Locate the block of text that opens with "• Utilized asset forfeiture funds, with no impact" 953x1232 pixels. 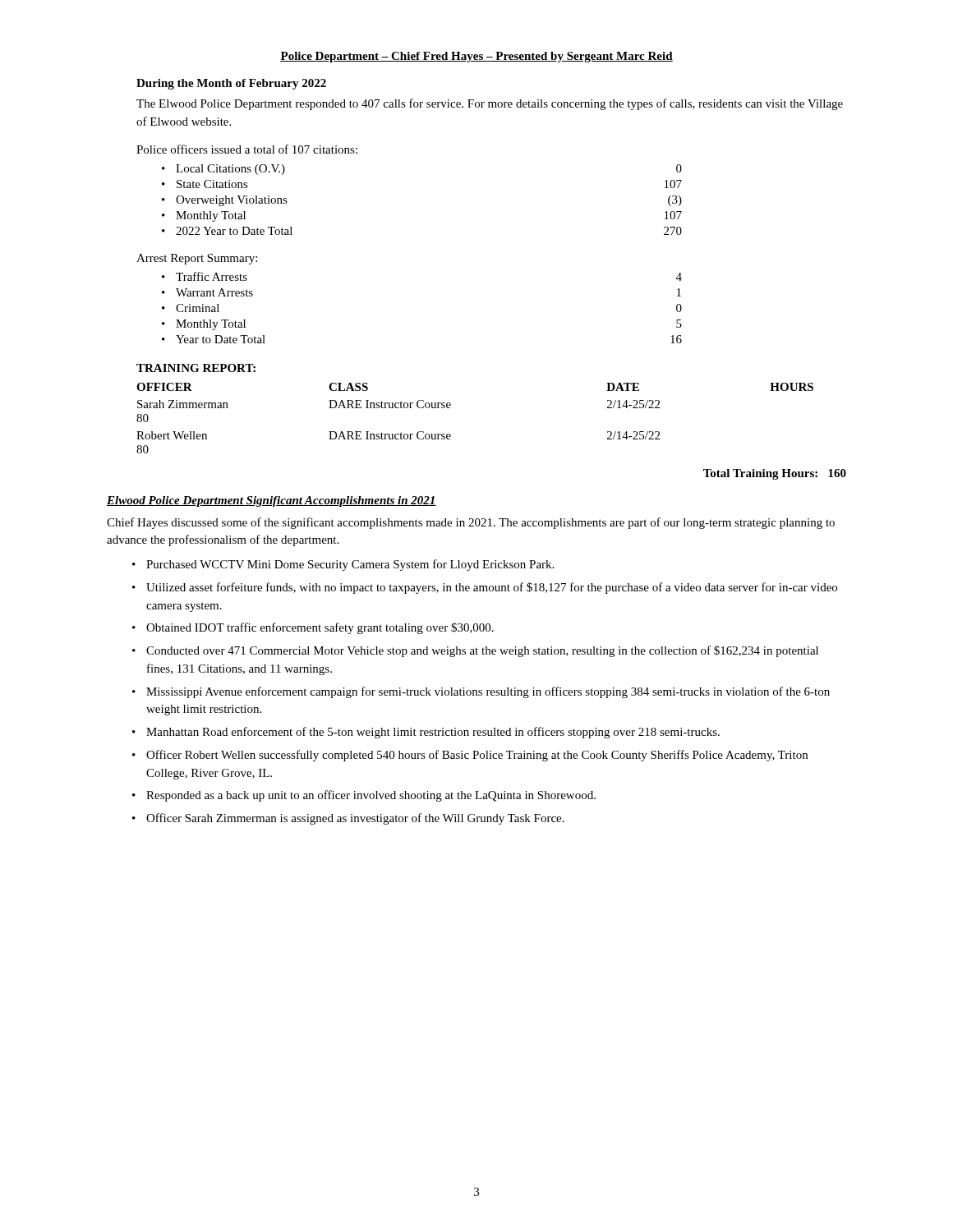click(489, 597)
